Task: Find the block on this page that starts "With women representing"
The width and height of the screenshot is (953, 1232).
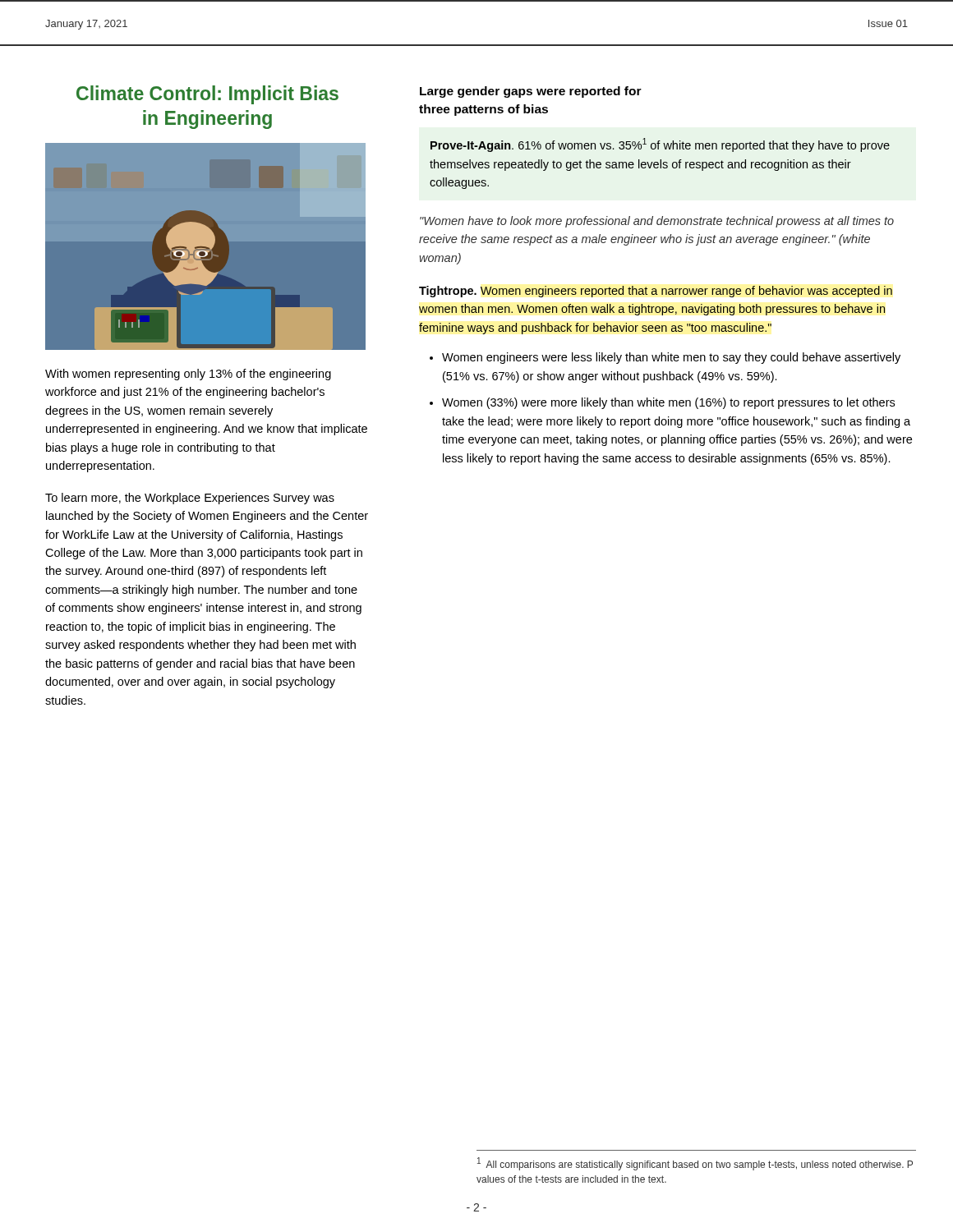Action: coord(206,420)
